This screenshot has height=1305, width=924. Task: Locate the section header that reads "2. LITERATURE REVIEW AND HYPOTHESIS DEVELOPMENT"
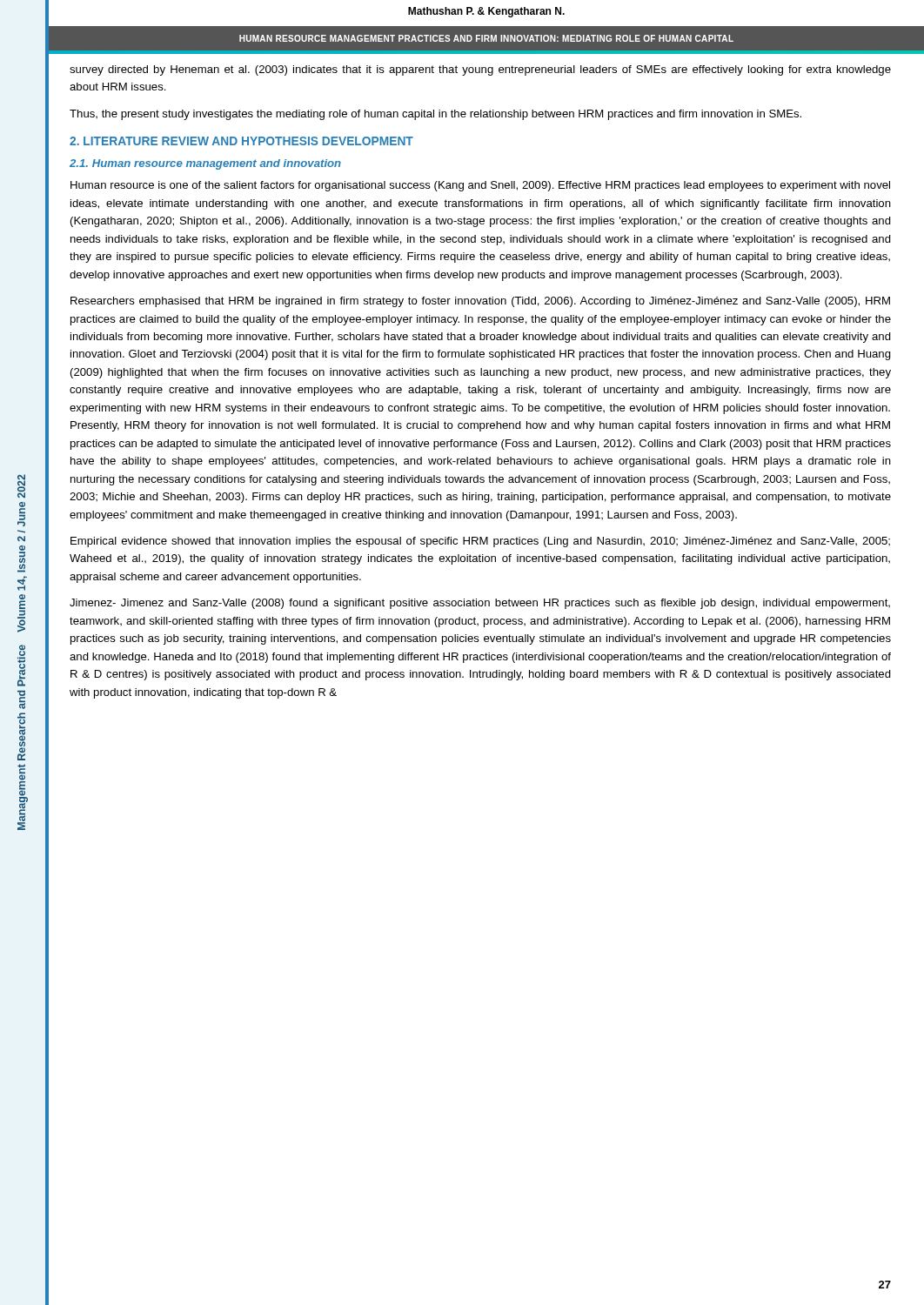[241, 142]
